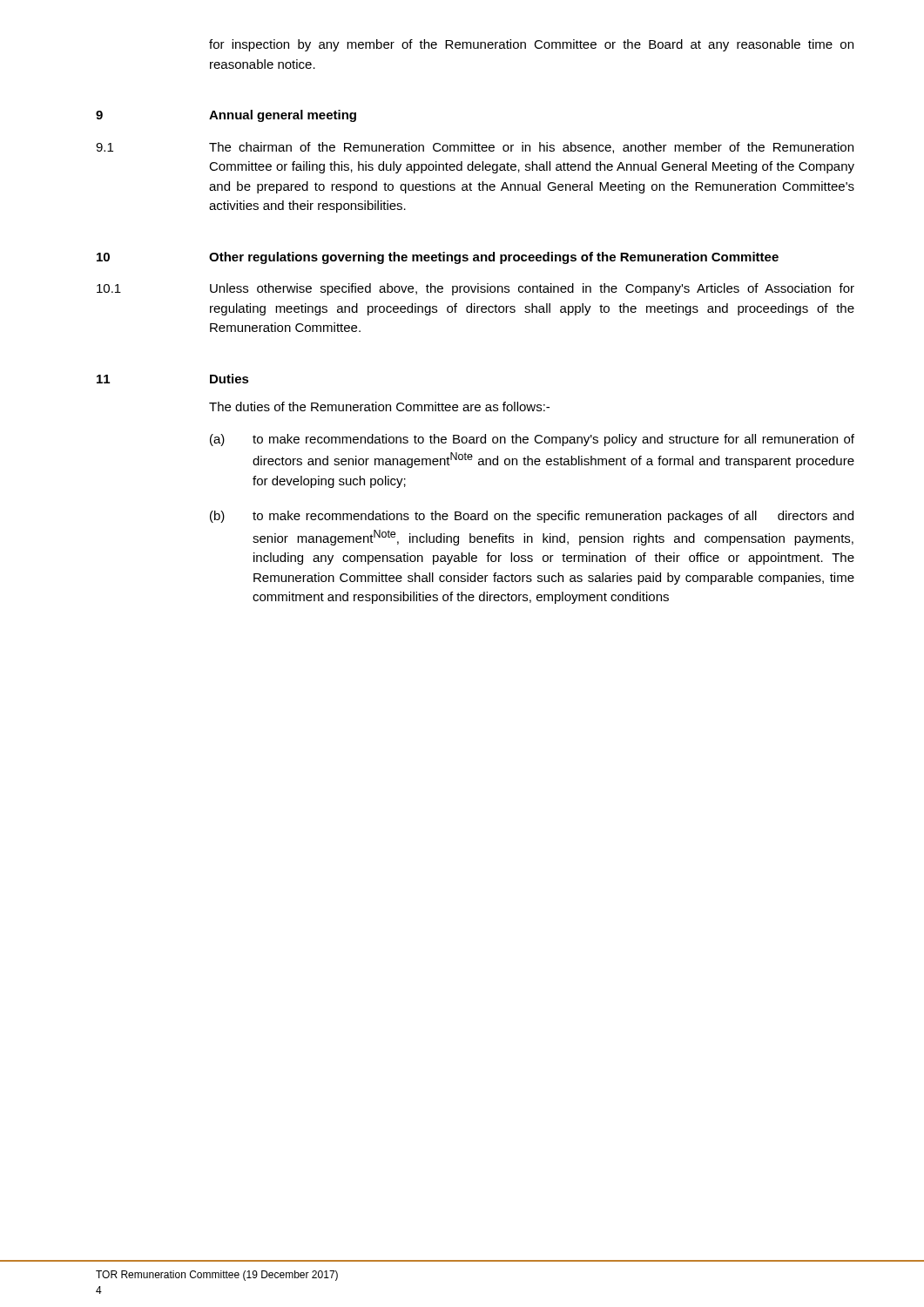
Task: Locate the text block containing "The chairman of the"
Action: tap(532, 176)
